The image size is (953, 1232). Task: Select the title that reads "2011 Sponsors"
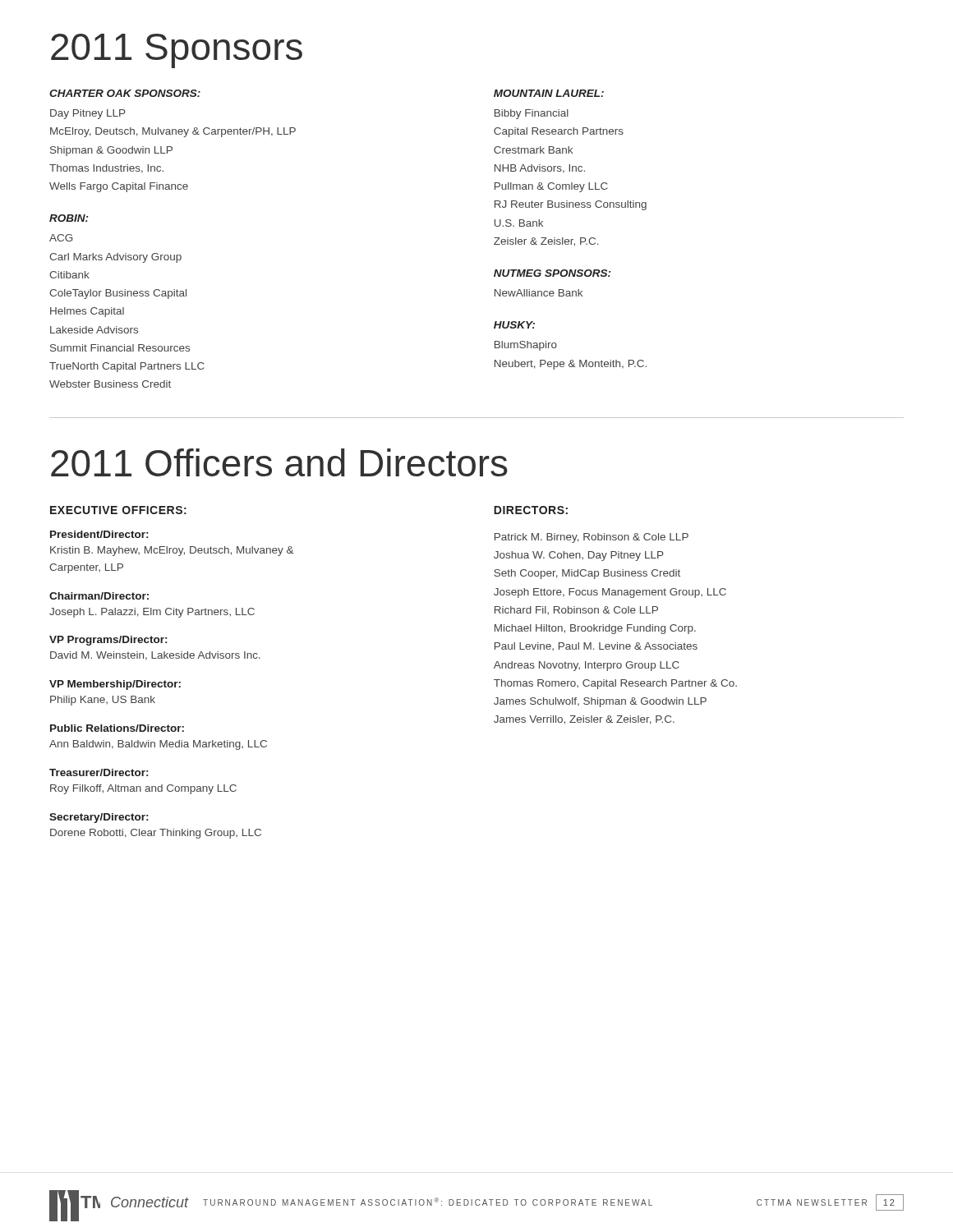pos(177,51)
